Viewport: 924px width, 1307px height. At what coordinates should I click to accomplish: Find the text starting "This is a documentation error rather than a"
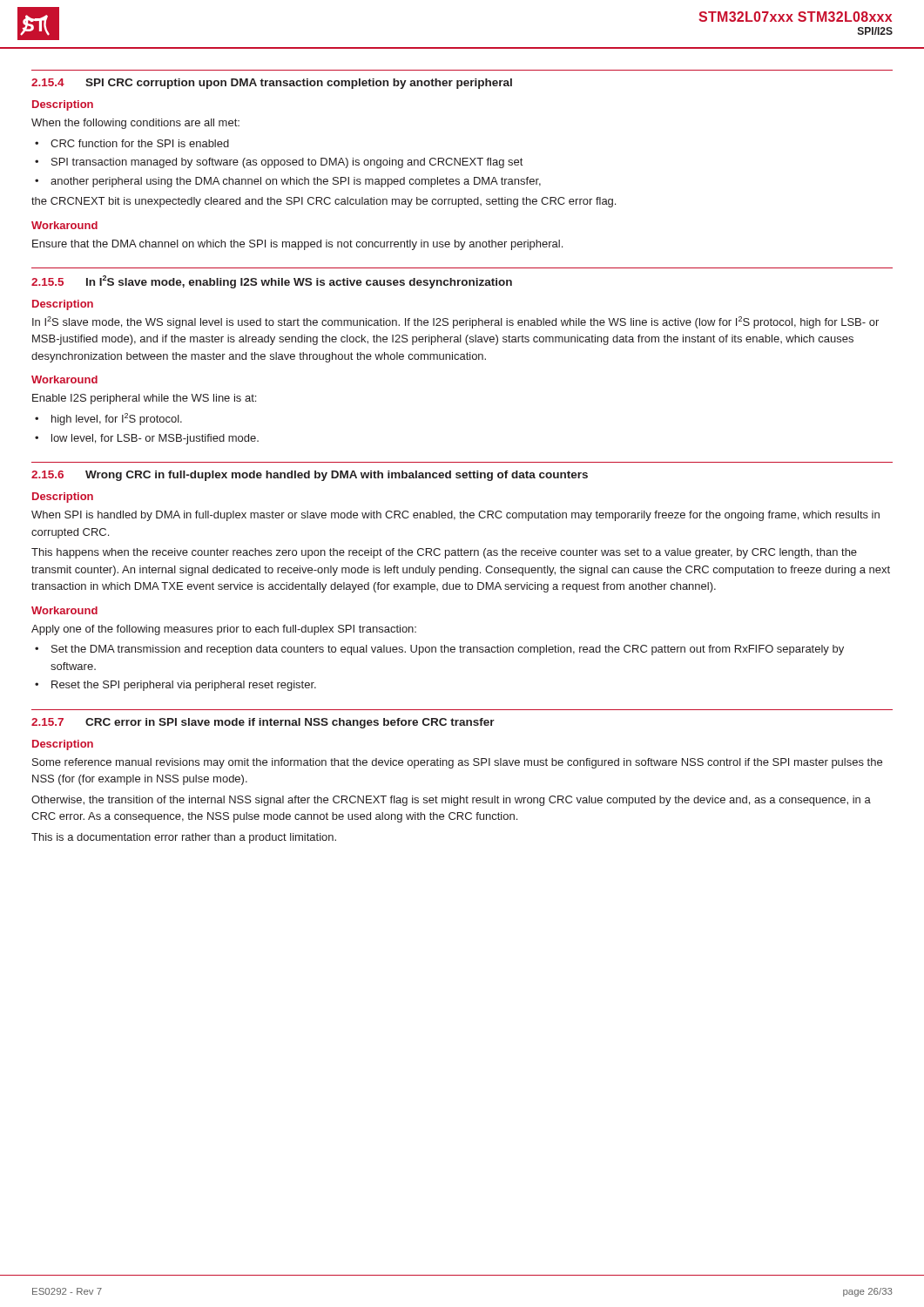point(184,837)
